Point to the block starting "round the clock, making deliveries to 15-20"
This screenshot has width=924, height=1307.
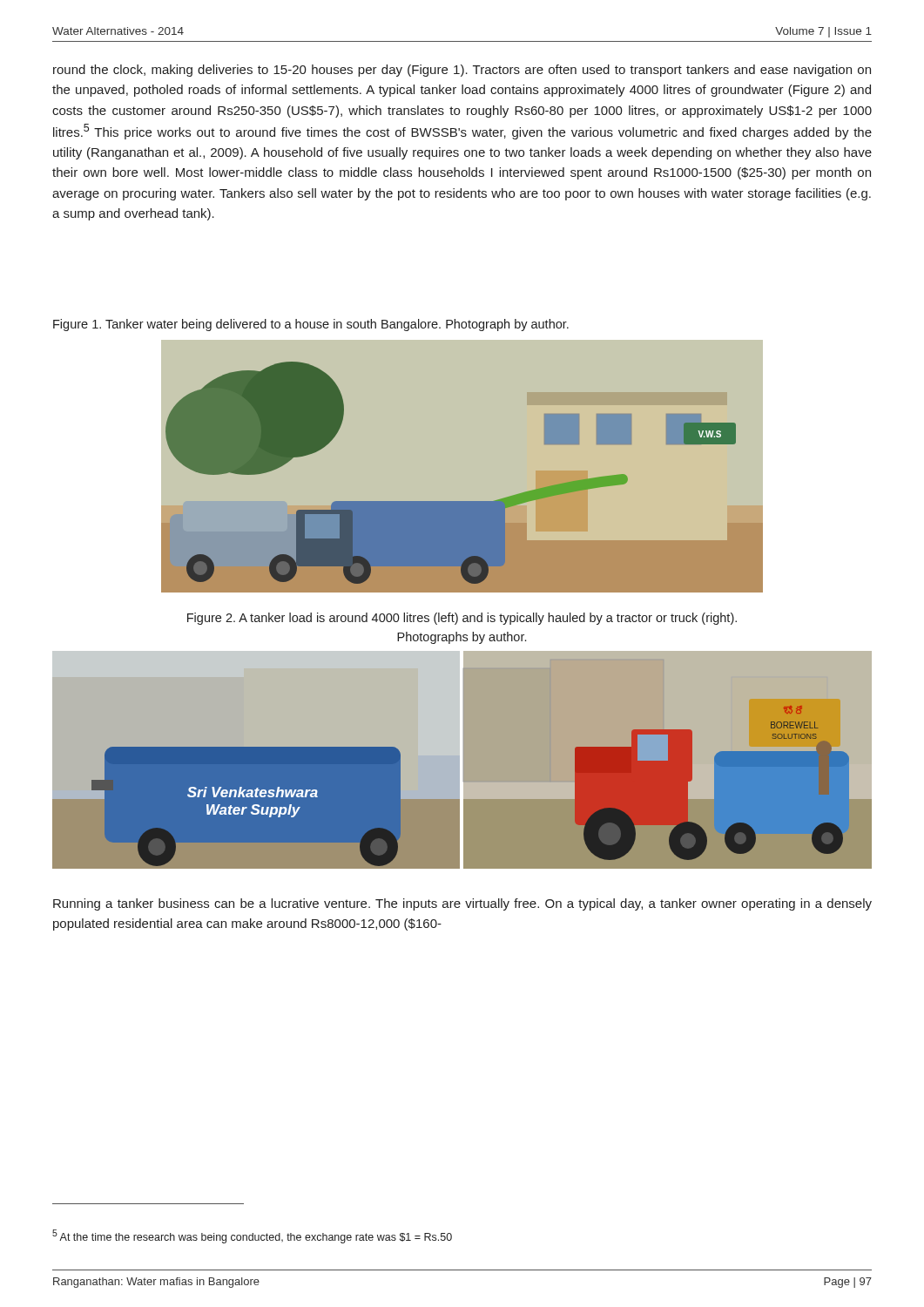[462, 141]
